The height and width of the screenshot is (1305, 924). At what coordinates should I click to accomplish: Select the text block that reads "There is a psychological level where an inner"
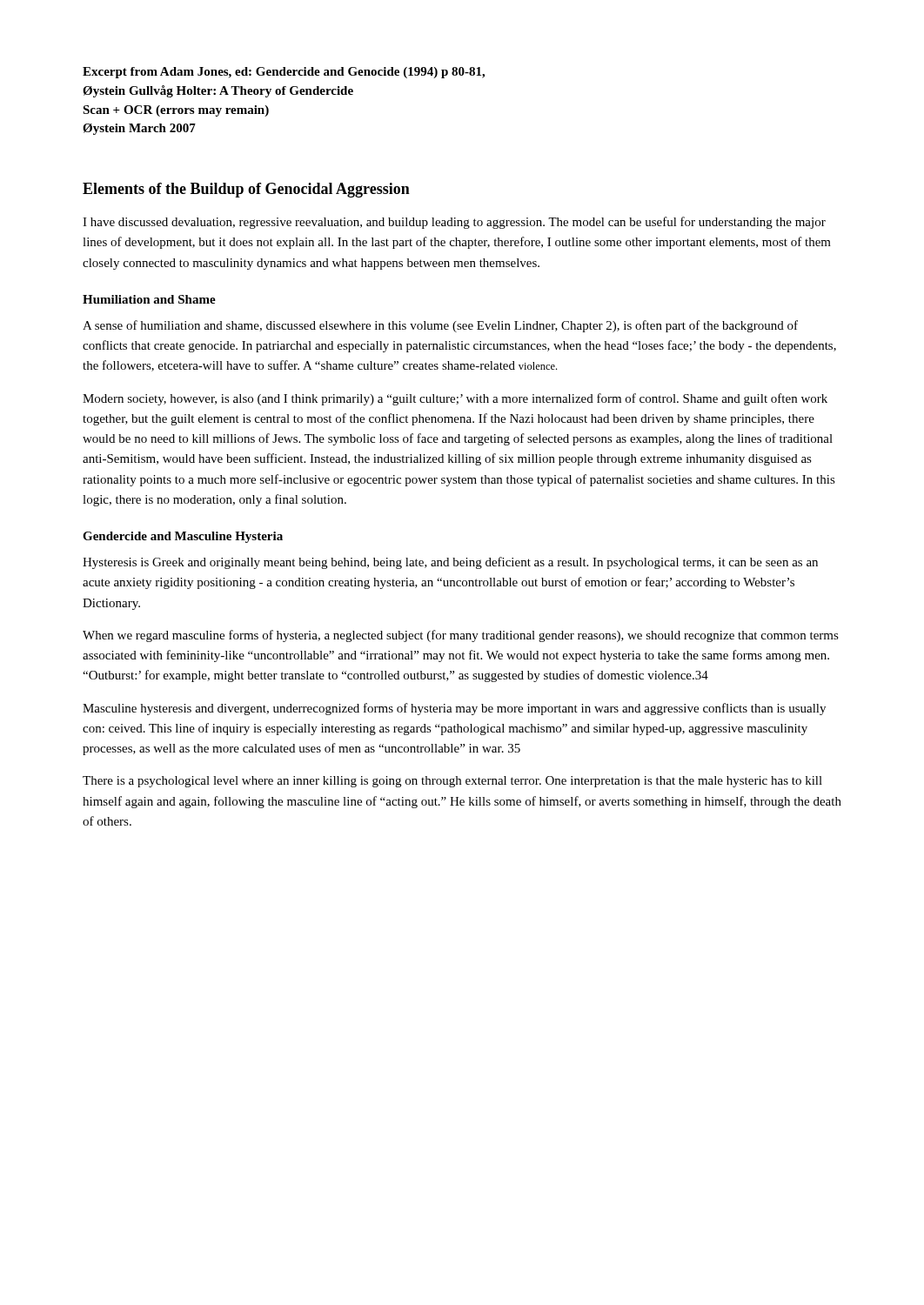tap(462, 801)
